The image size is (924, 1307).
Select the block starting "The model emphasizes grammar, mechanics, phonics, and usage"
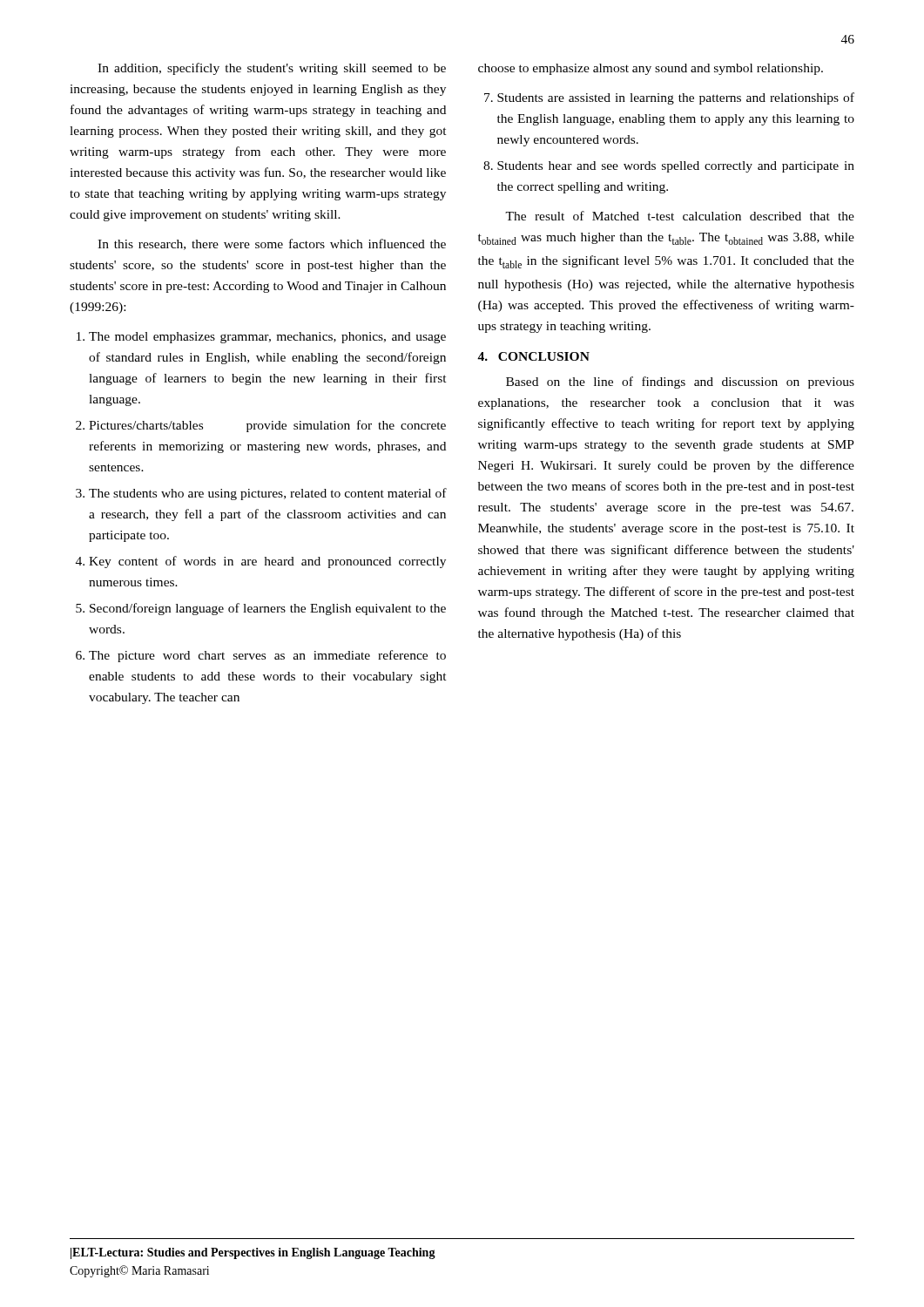(x=268, y=367)
